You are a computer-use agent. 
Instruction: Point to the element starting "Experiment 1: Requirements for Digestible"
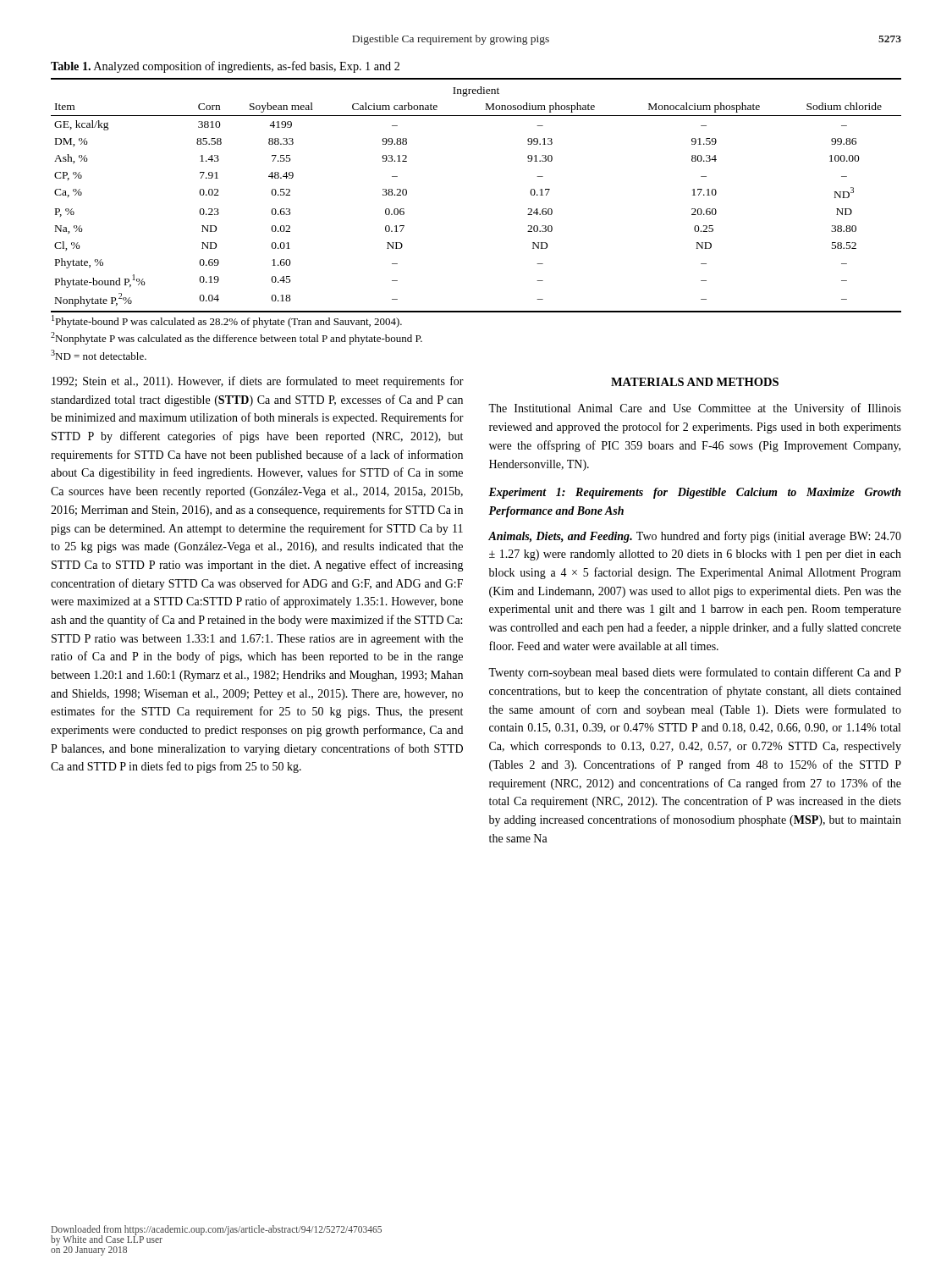[x=695, y=502]
